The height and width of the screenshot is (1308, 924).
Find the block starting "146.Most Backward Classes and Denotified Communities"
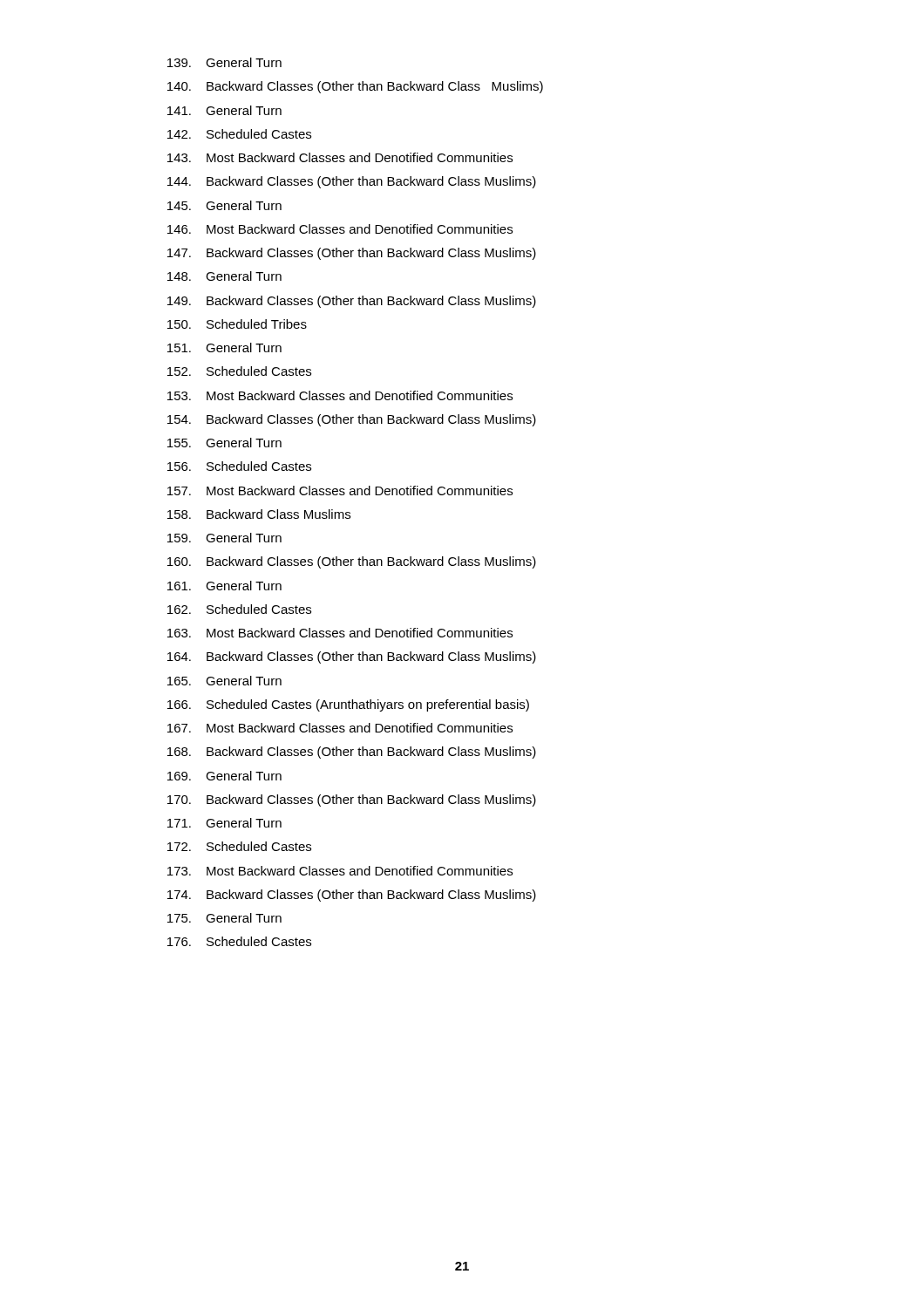[497, 229]
